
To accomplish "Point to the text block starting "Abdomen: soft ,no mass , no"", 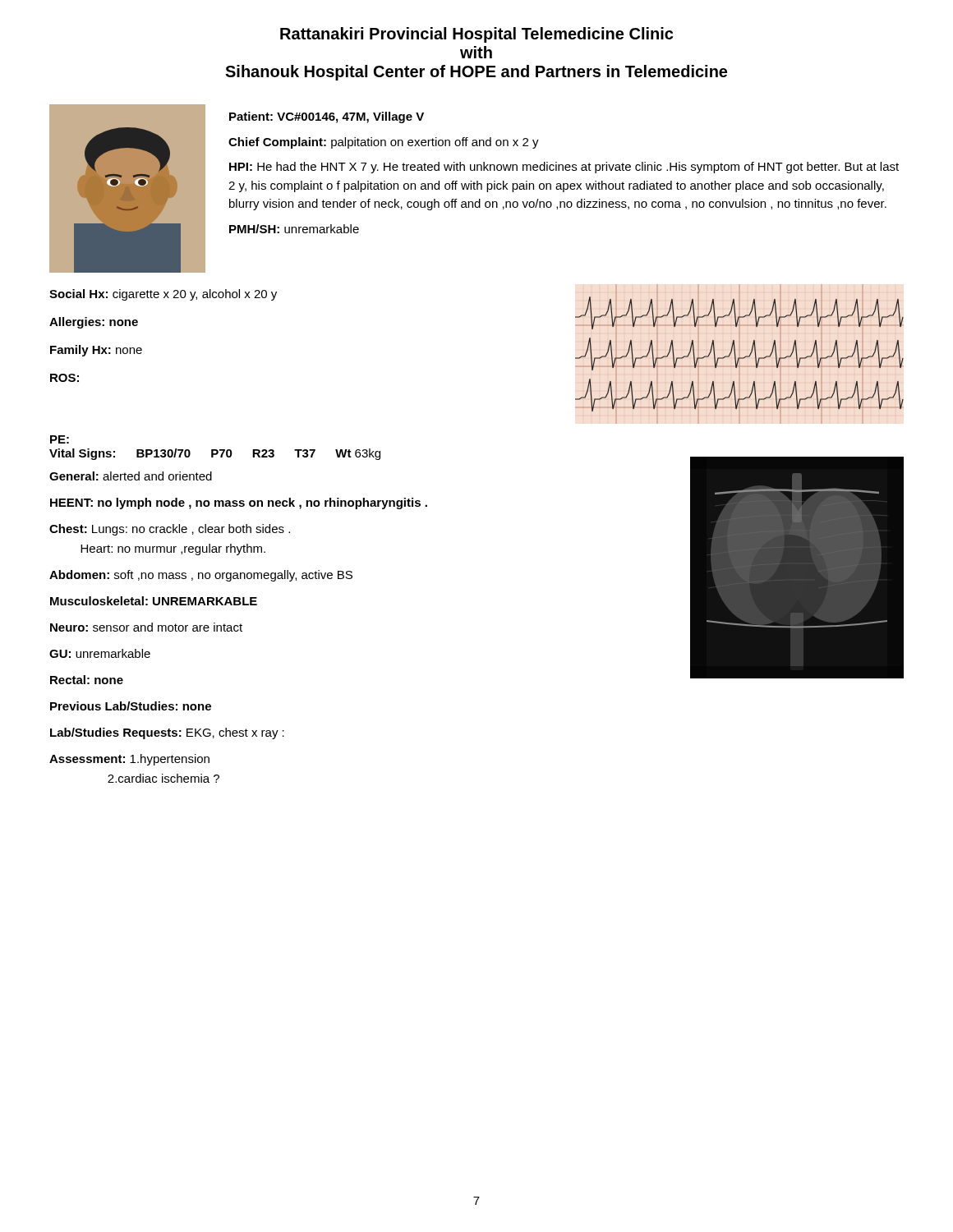I will coord(361,575).
